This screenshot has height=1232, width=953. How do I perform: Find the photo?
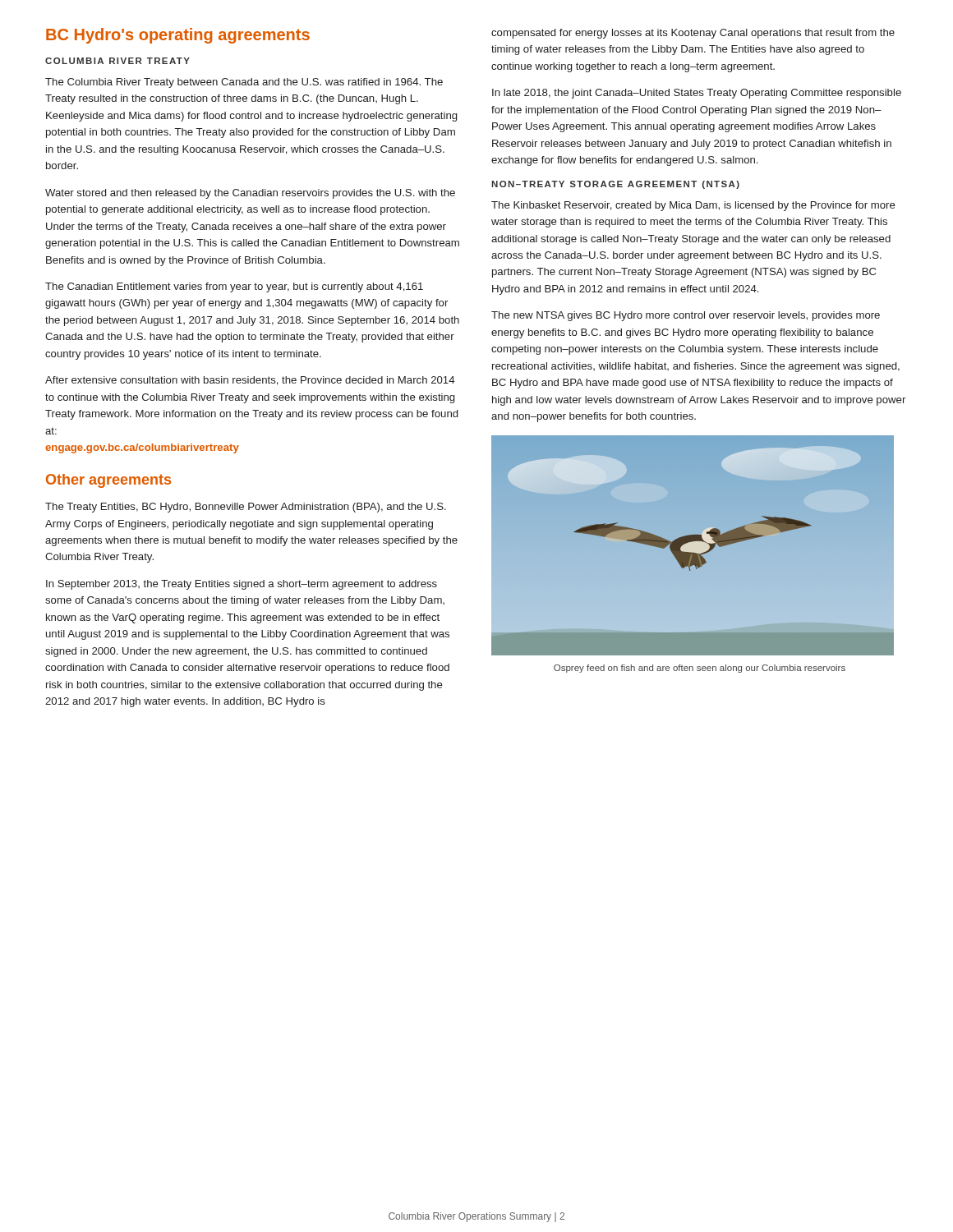click(x=700, y=546)
